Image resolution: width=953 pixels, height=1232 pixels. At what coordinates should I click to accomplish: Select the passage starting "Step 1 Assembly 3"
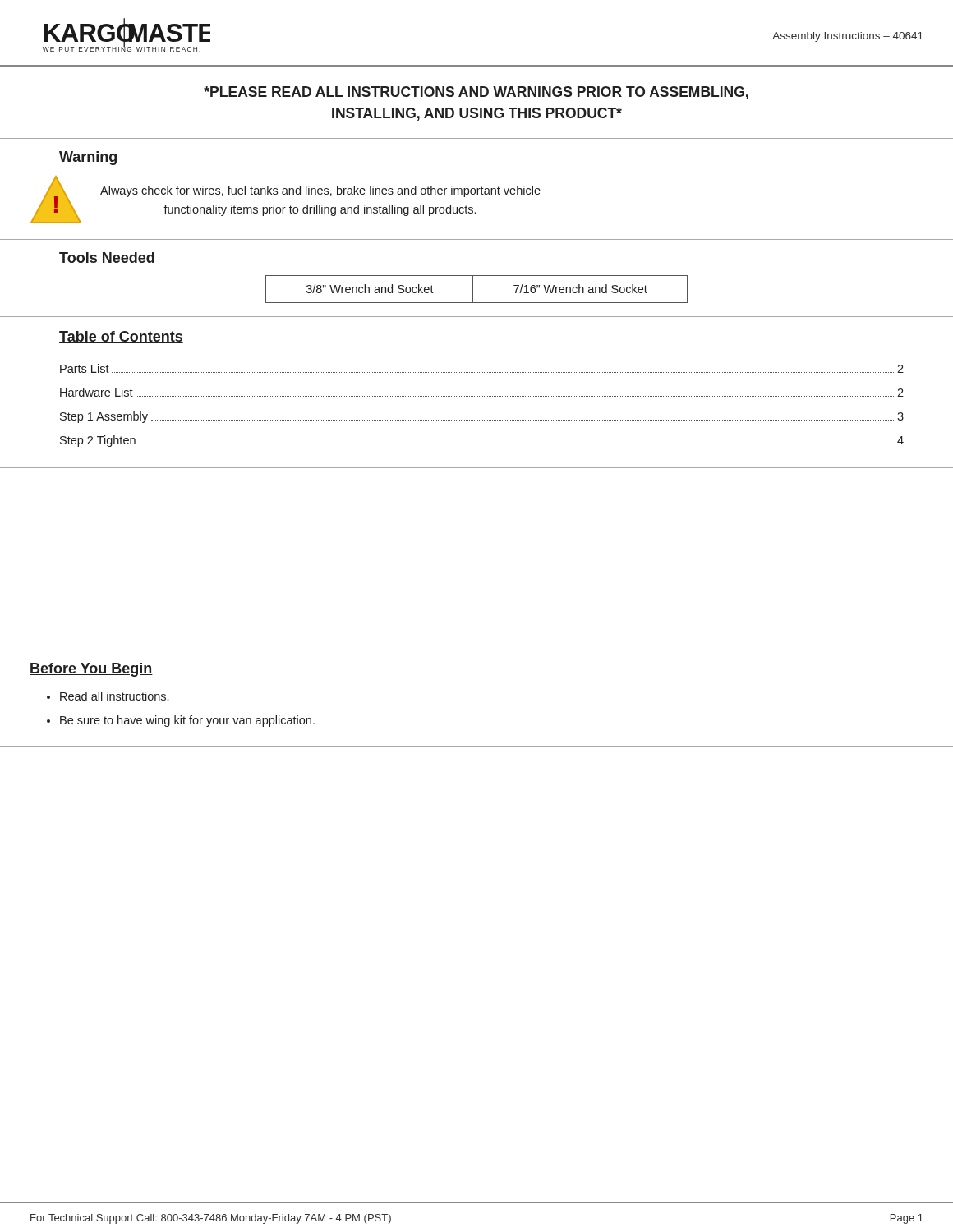point(481,416)
